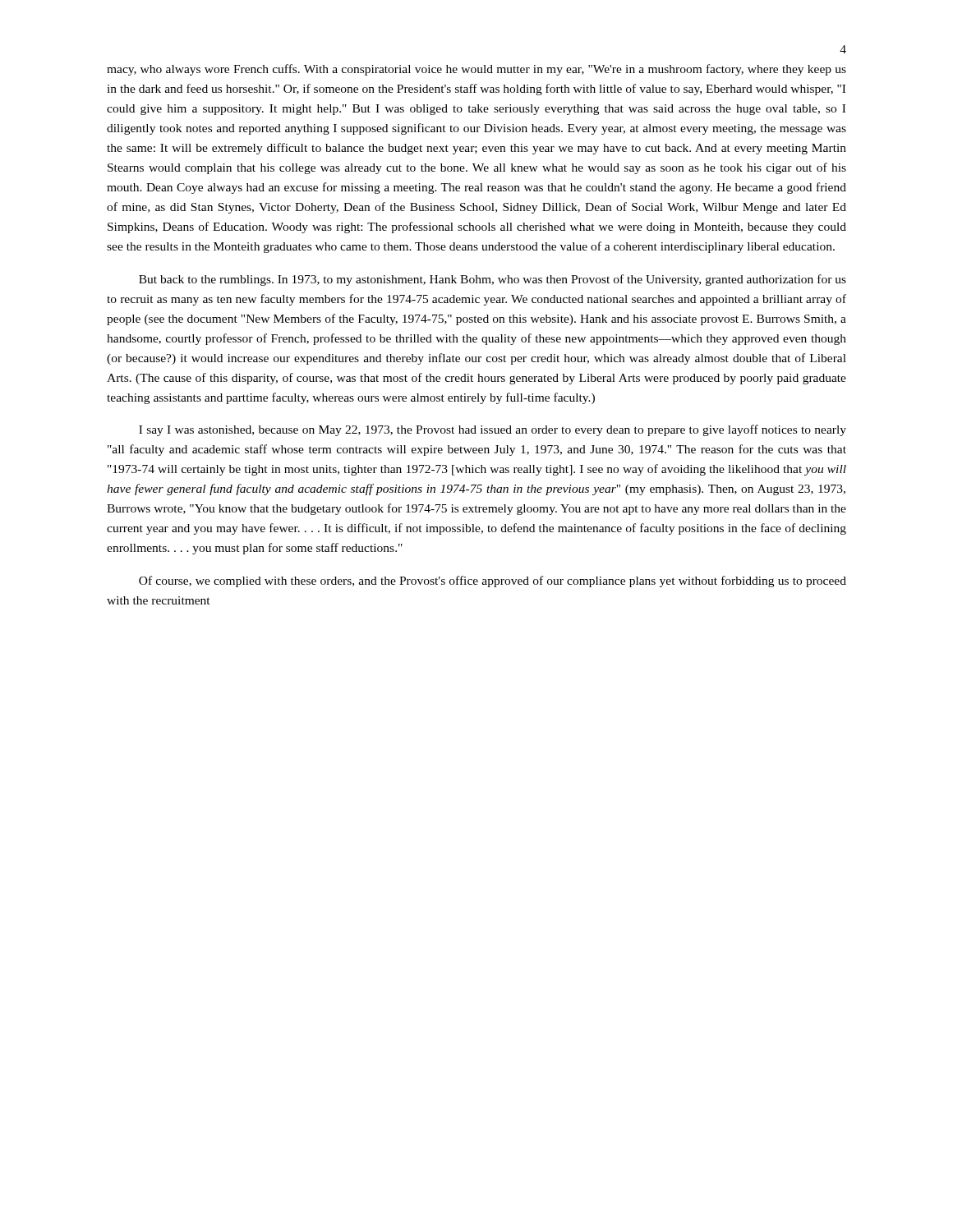Click on the text block that reads "Of course, we complied with these orders,"
This screenshot has height=1232, width=953.
click(x=476, y=590)
